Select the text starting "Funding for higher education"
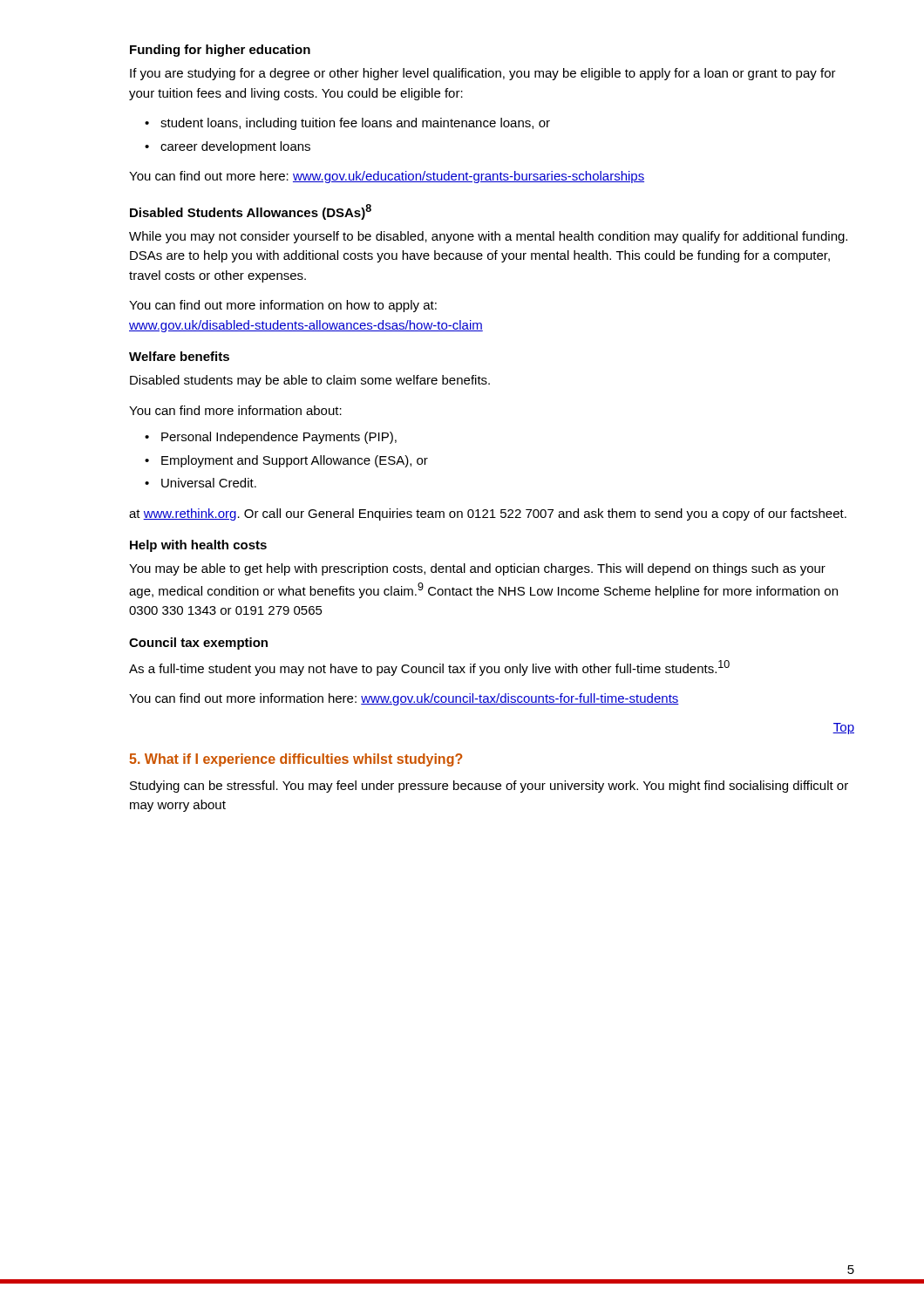 (x=220, y=49)
